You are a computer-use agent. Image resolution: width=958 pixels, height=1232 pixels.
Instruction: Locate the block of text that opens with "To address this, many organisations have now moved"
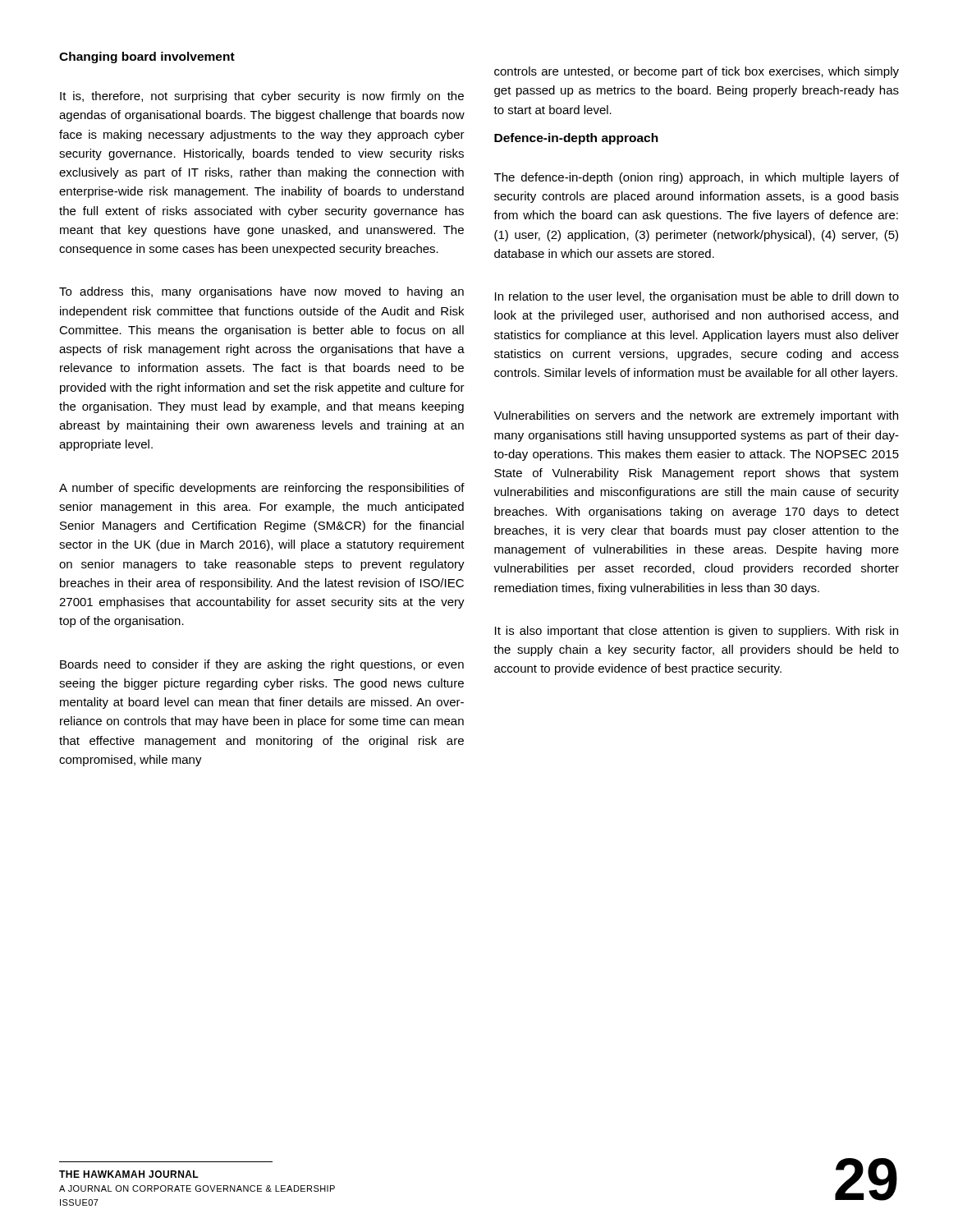262,368
